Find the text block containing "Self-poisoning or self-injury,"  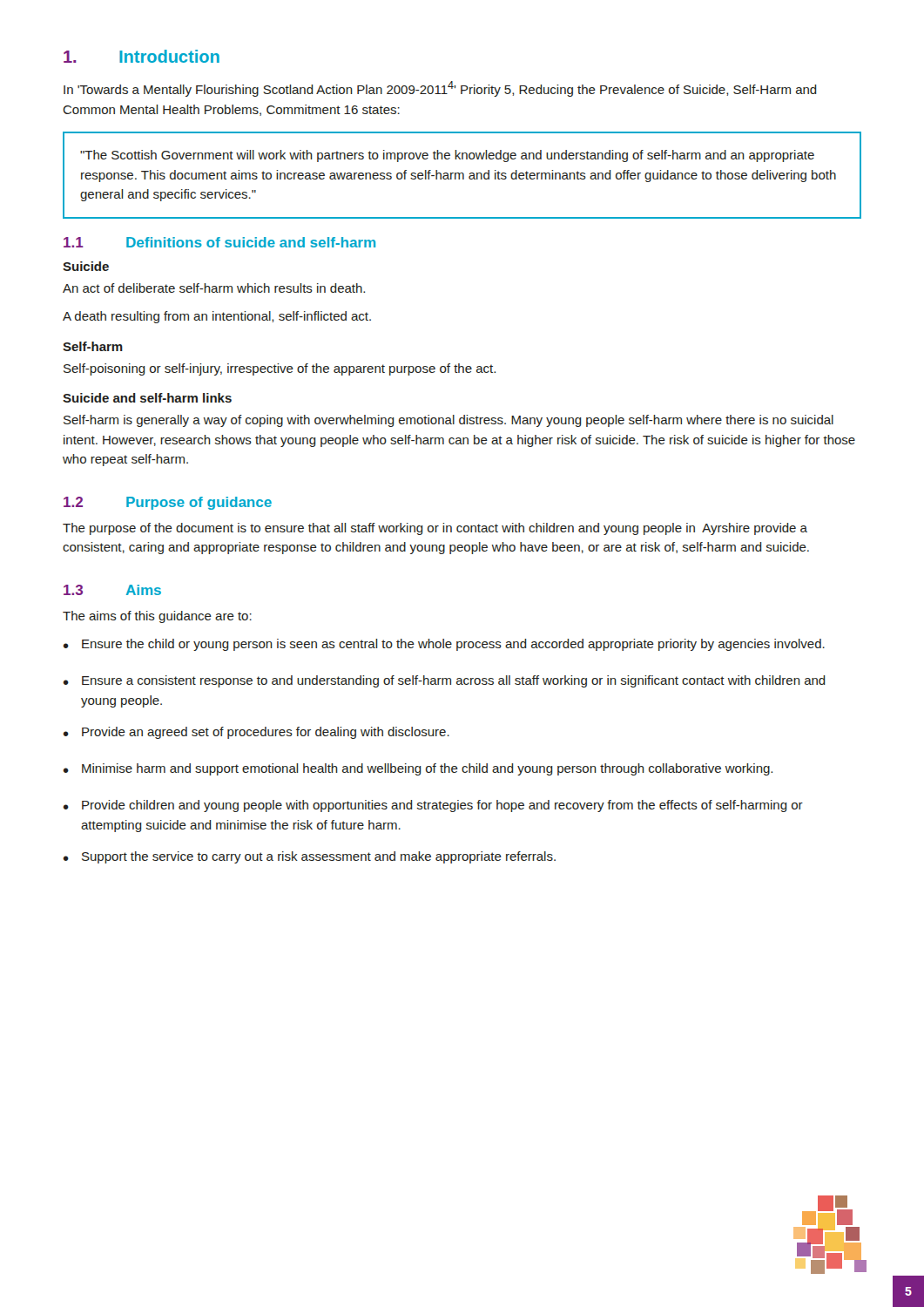click(280, 368)
